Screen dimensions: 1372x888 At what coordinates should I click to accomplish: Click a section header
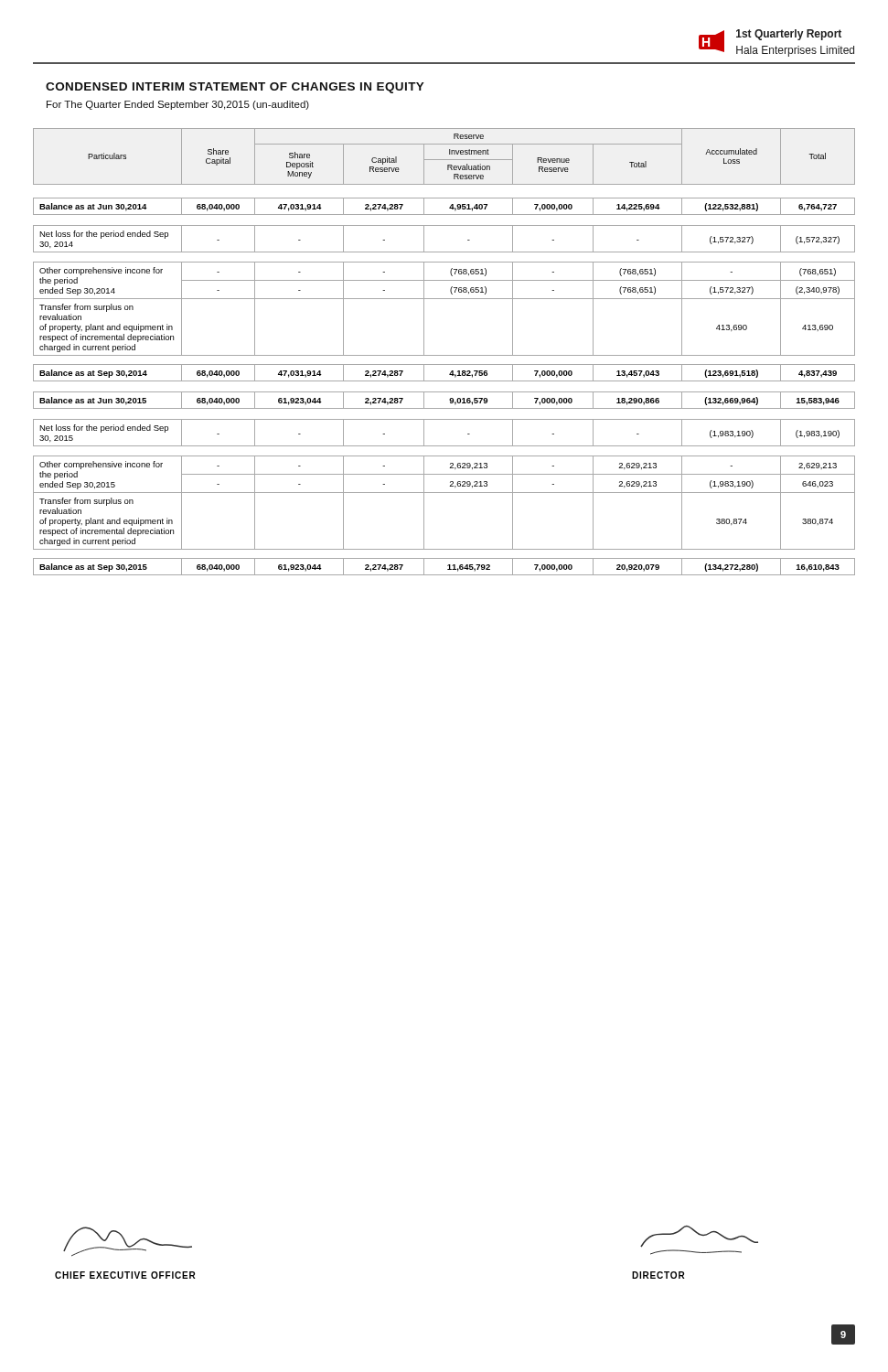coord(177,104)
